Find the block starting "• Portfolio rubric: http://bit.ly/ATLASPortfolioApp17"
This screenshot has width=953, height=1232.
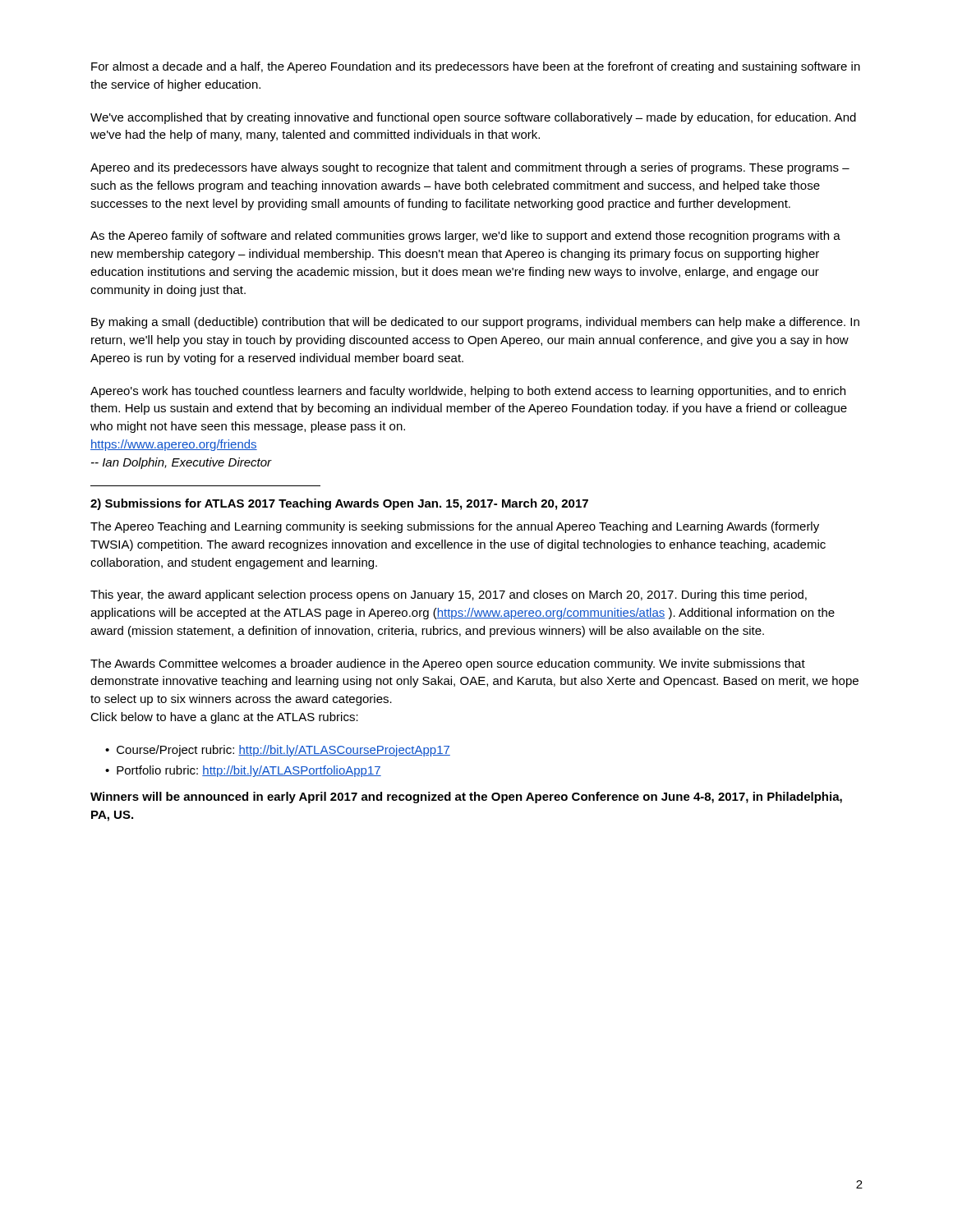point(243,771)
